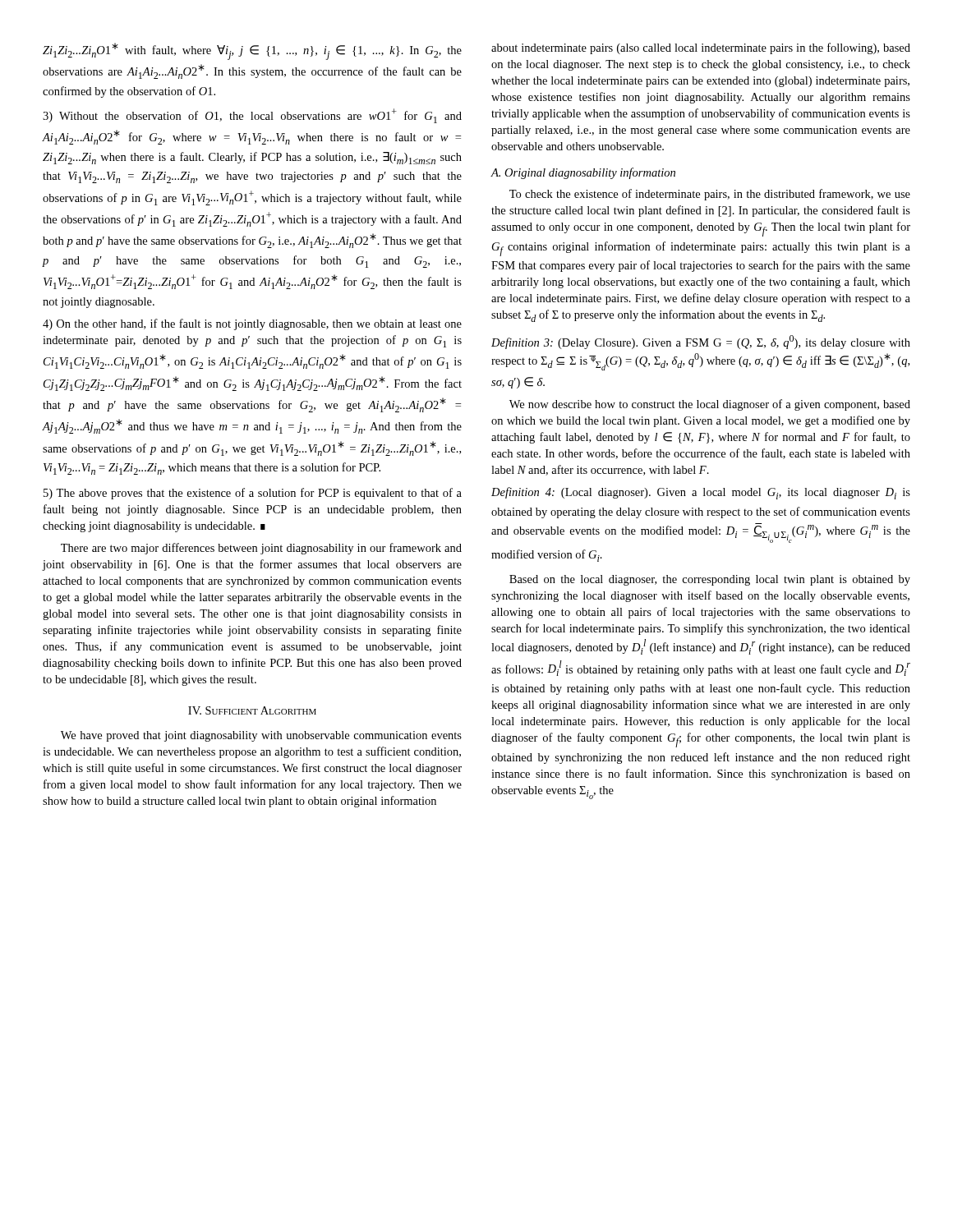This screenshot has width=953, height=1232.
Task: Find the text block starting "Definition 3: (Delay Closure). Given"
Action: [x=701, y=361]
